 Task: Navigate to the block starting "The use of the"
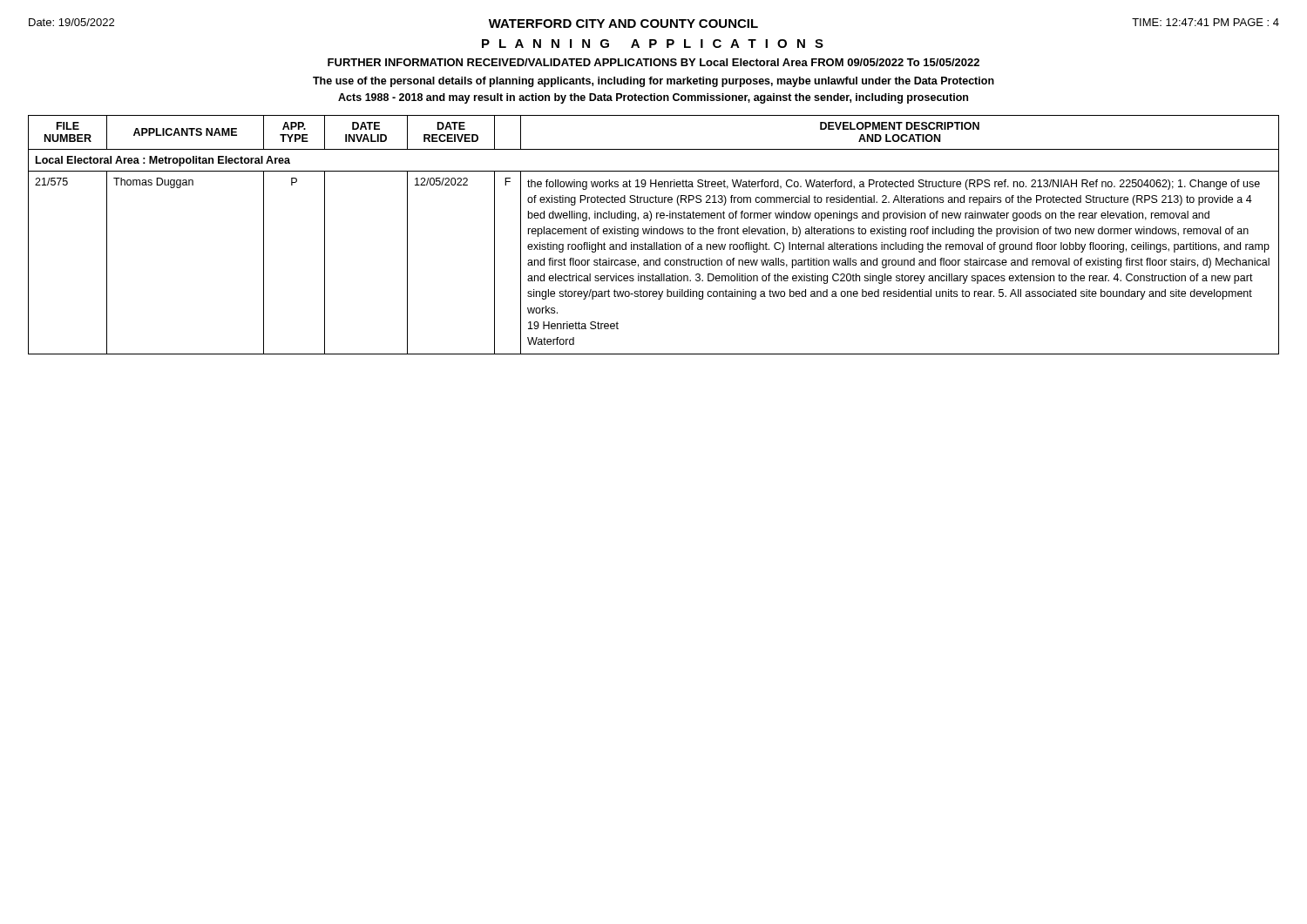click(654, 89)
